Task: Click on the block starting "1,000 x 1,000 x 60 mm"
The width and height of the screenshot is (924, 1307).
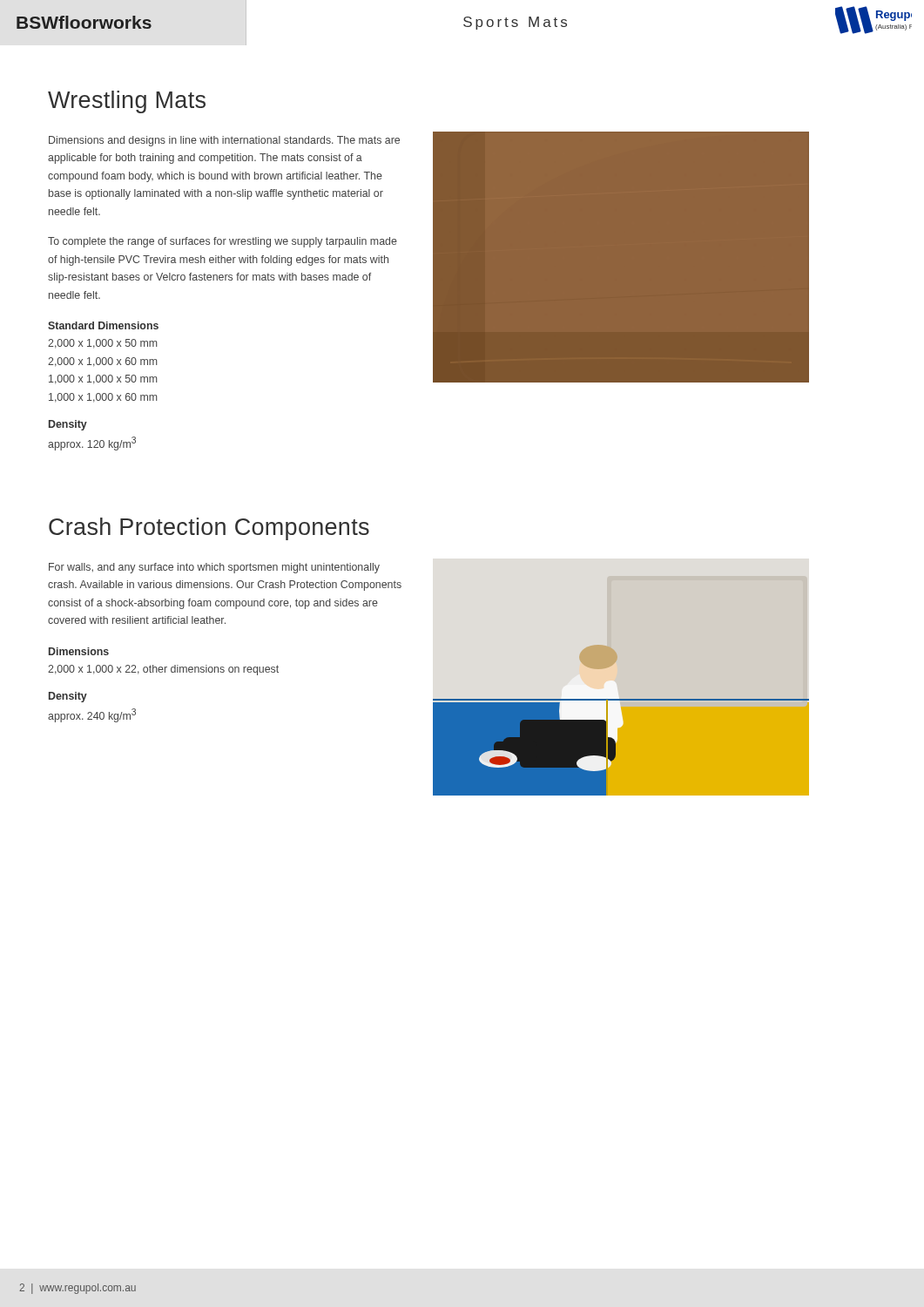Action: point(103,397)
